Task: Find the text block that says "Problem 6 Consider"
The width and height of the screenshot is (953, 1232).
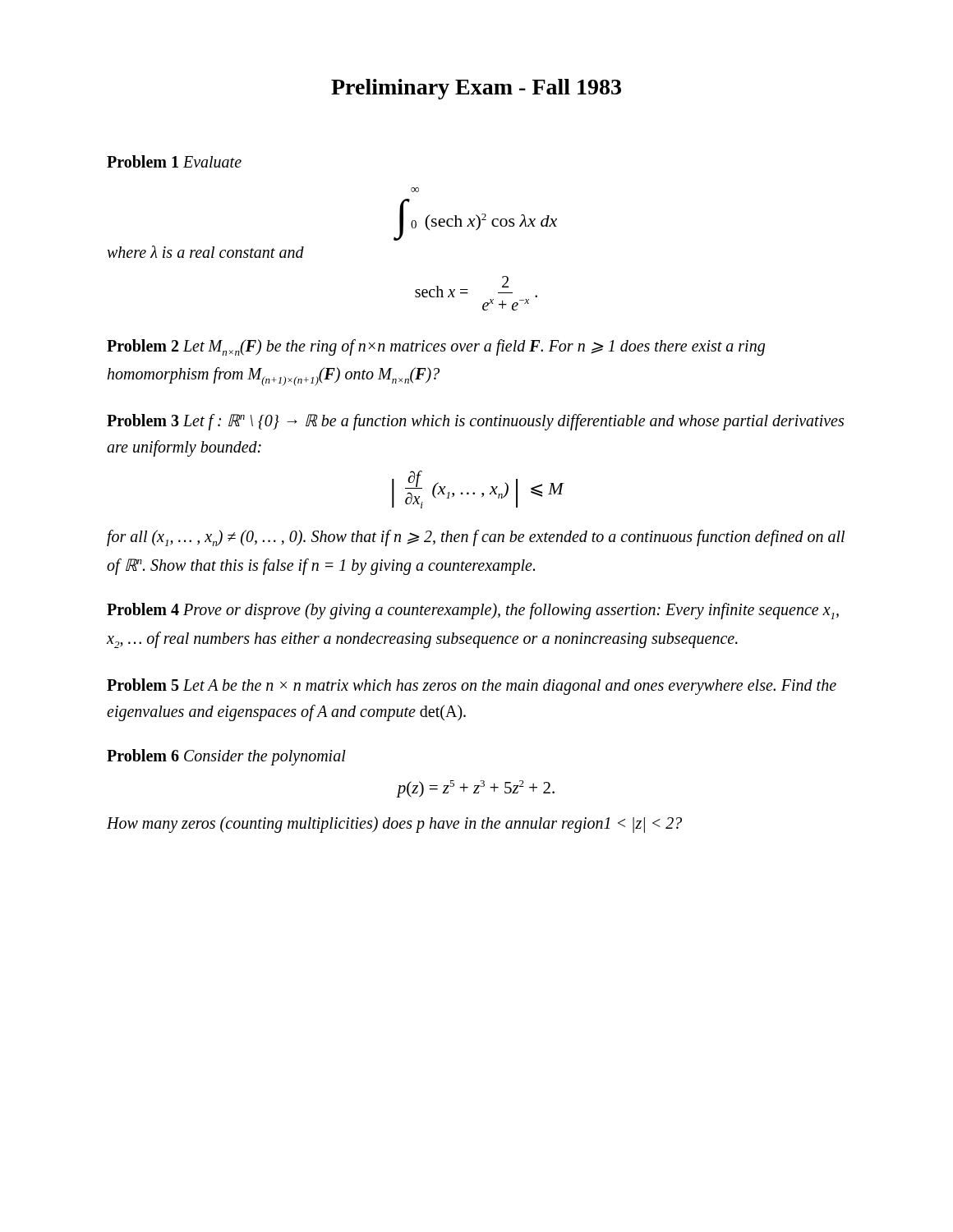Action: [226, 755]
